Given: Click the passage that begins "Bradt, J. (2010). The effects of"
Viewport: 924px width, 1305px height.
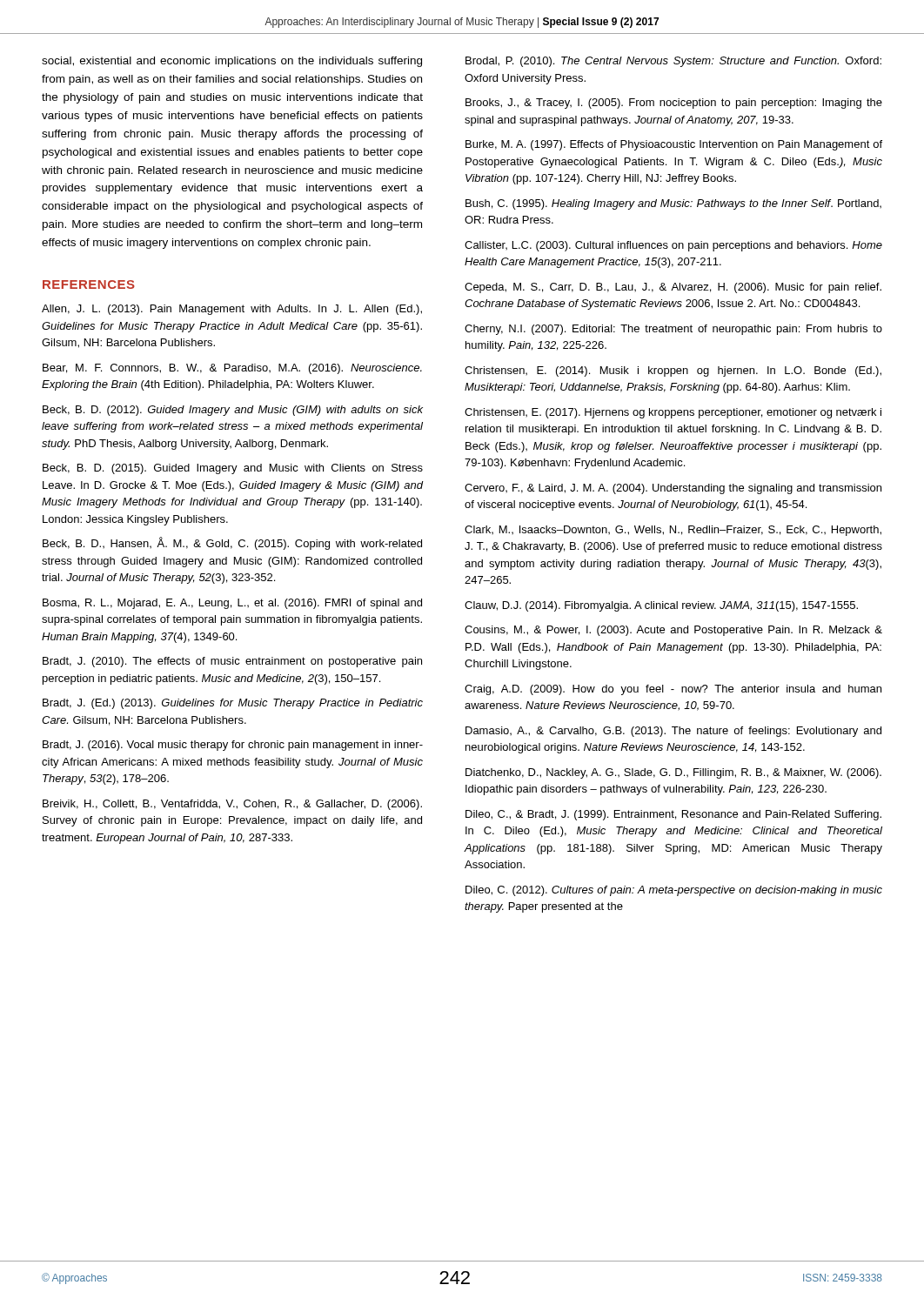Looking at the screenshot, I should click(232, 669).
